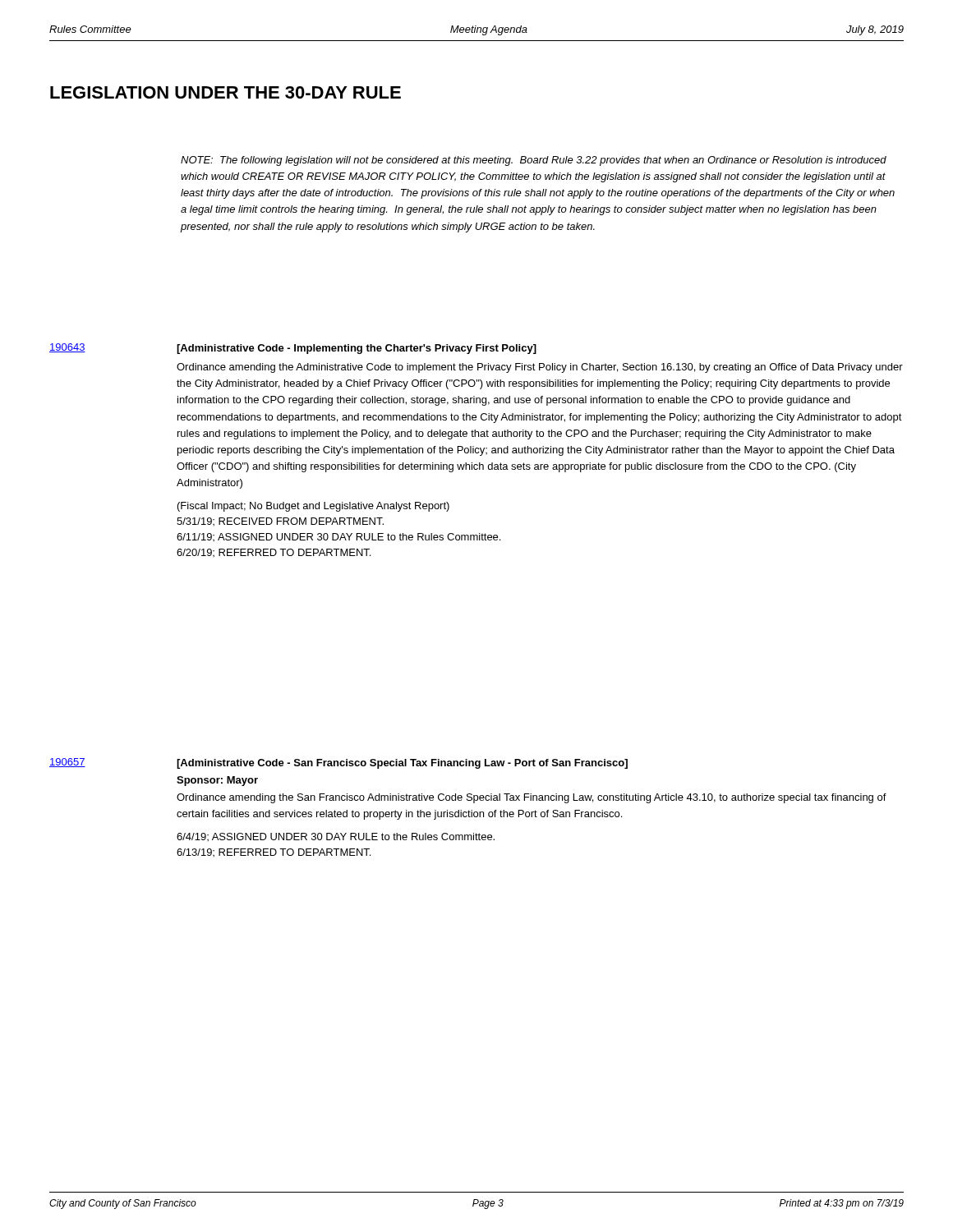Select the text containing "5/31/19; RECEIVED FROM DEPARTMENT."
Viewport: 953px width, 1232px height.
(x=281, y=521)
